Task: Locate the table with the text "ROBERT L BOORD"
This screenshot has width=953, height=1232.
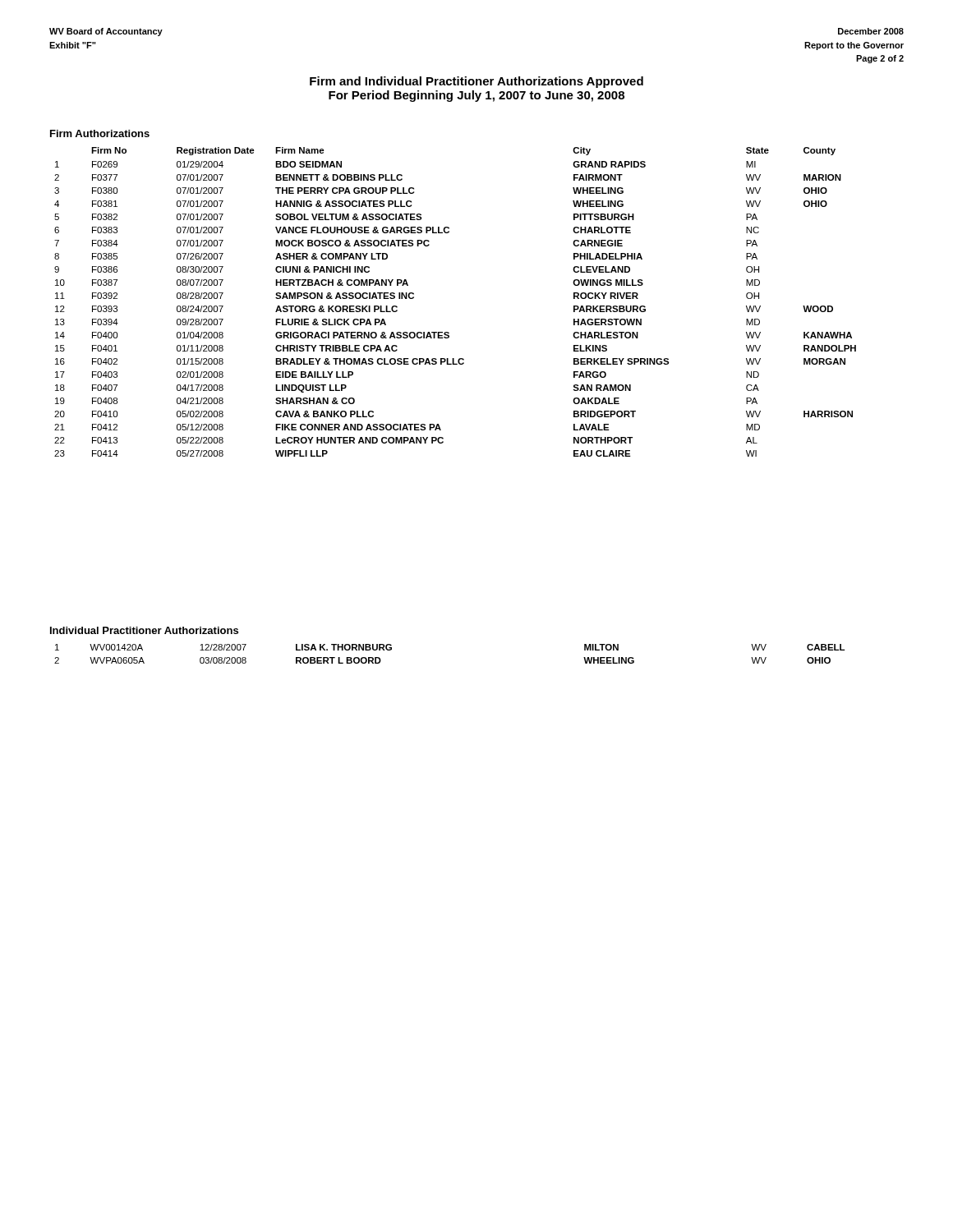Action: coord(485,654)
